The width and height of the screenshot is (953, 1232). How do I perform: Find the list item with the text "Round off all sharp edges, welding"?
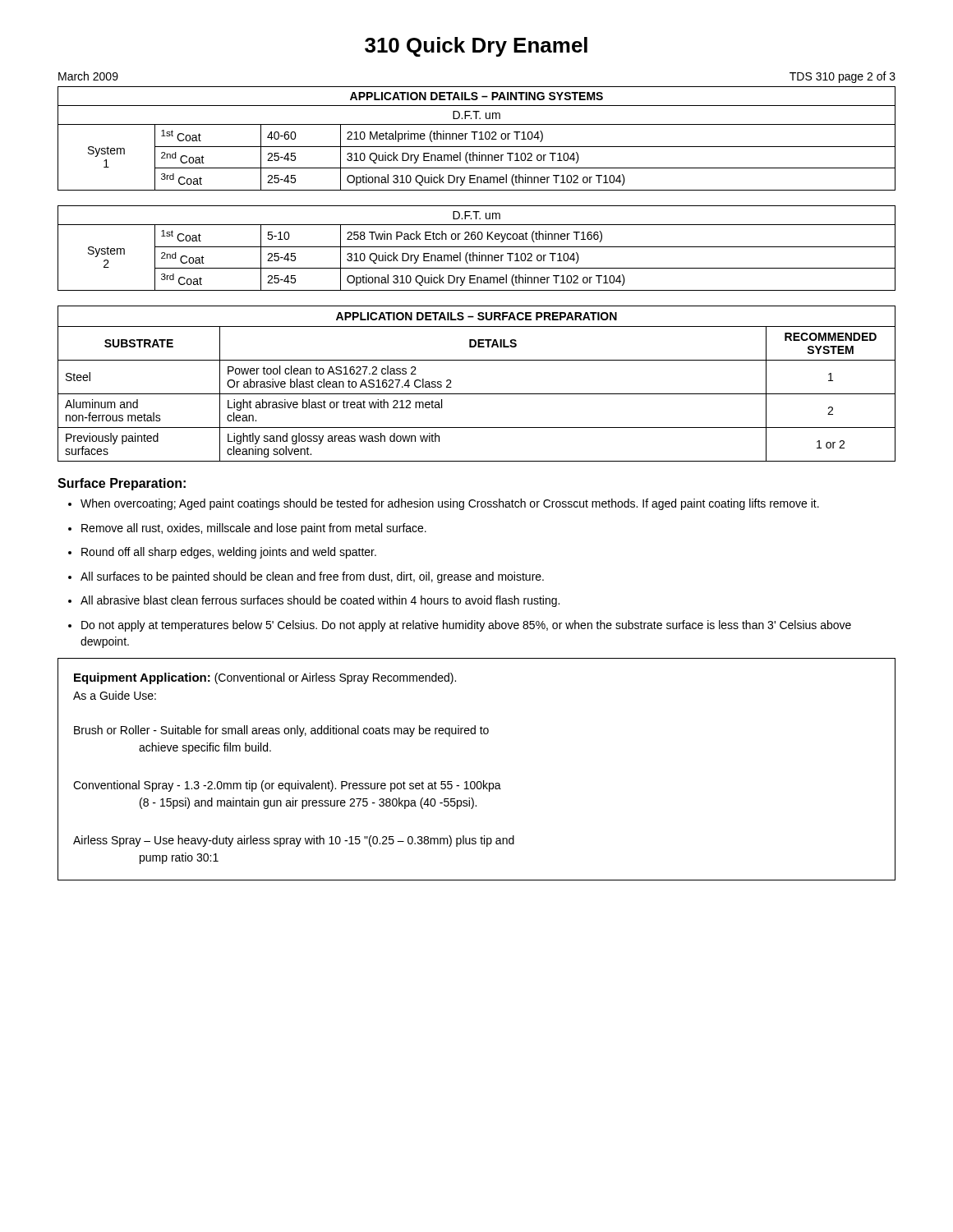[x=222, y=553]
